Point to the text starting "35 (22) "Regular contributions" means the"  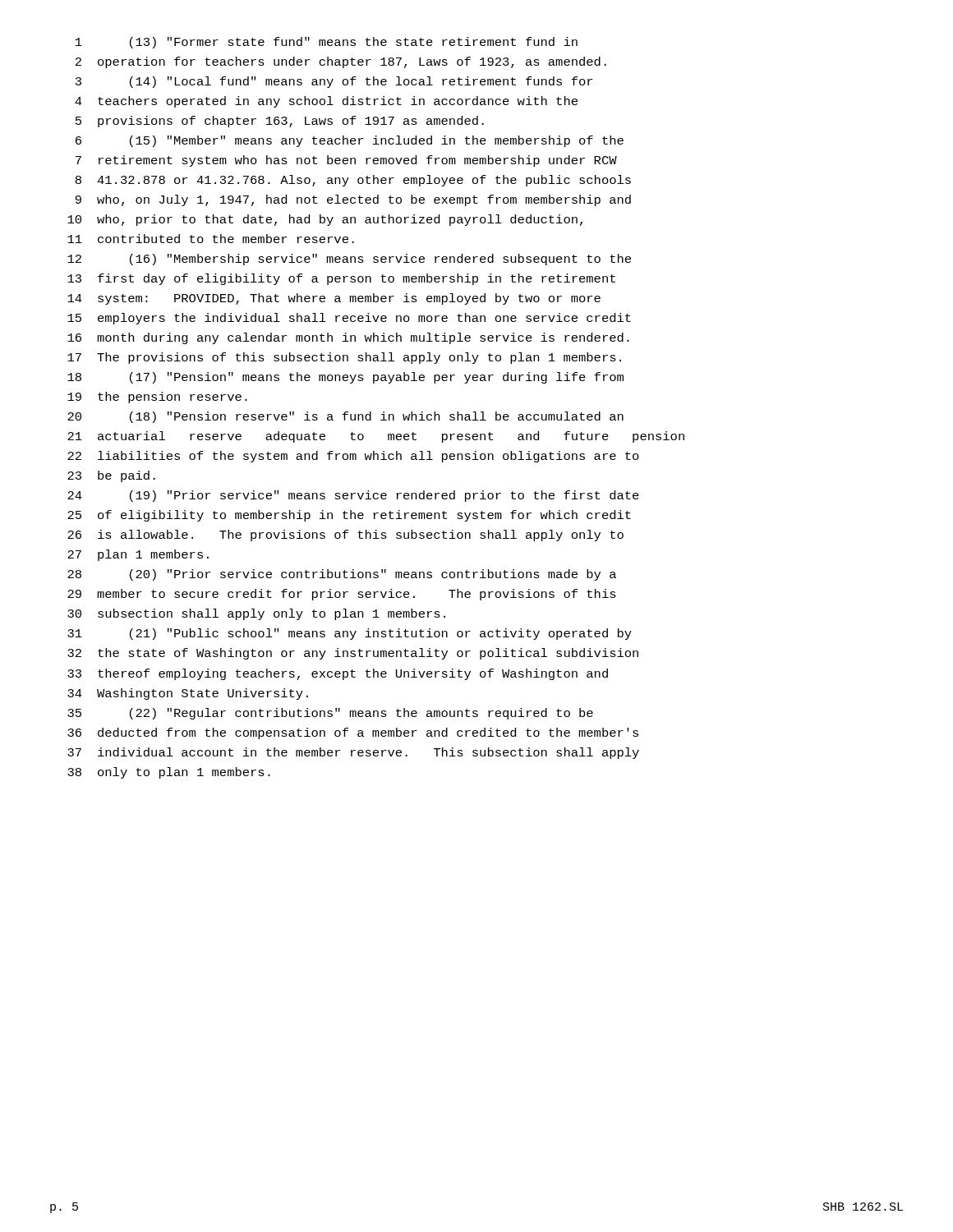476,743
